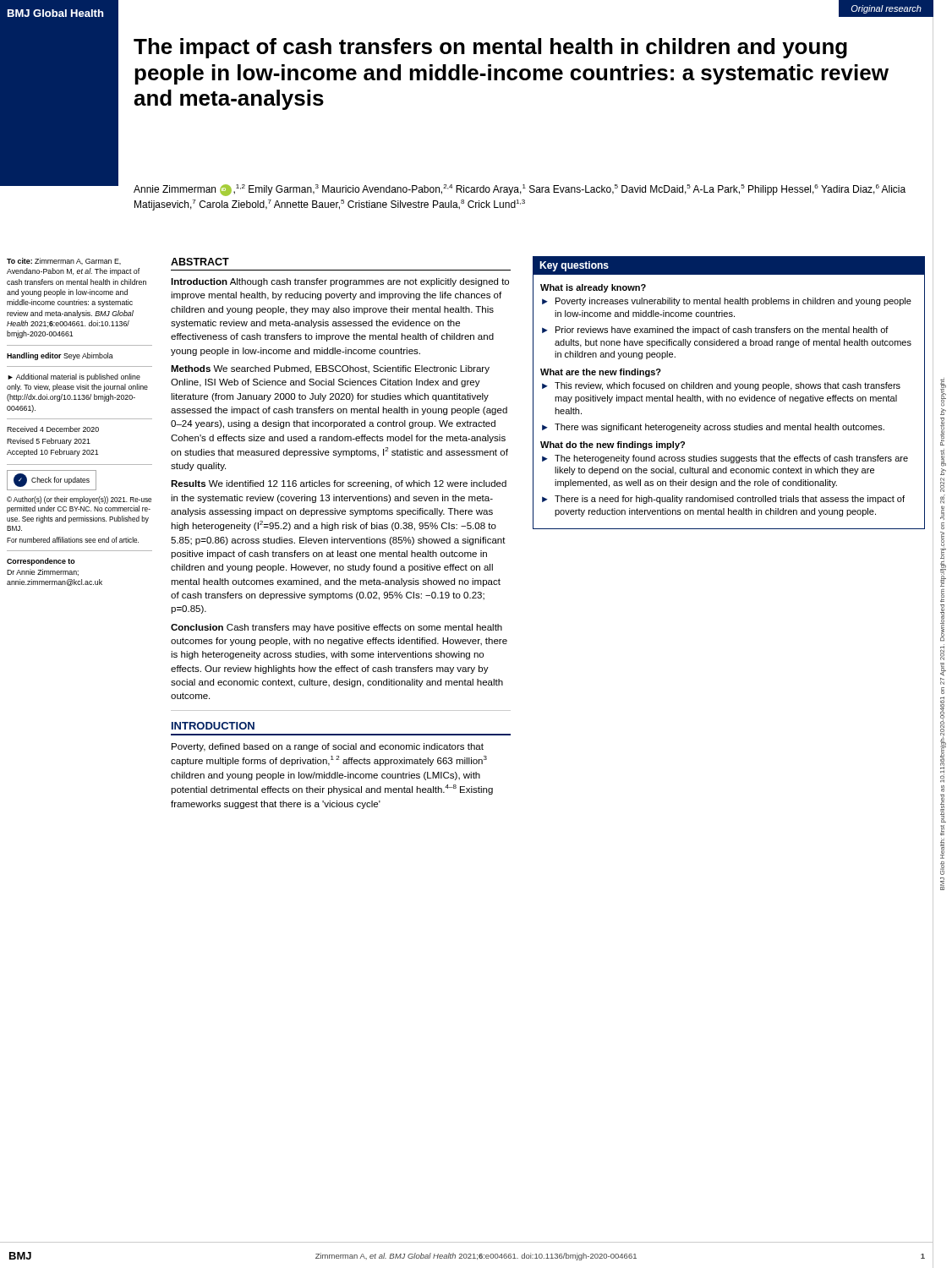Image resolution: width=952 pixels, height=1268 pixels.
Task: Point to the block beginning "► Prior reviews have examined the impact"
Action: pyautogui.click(x=729, y=342)
